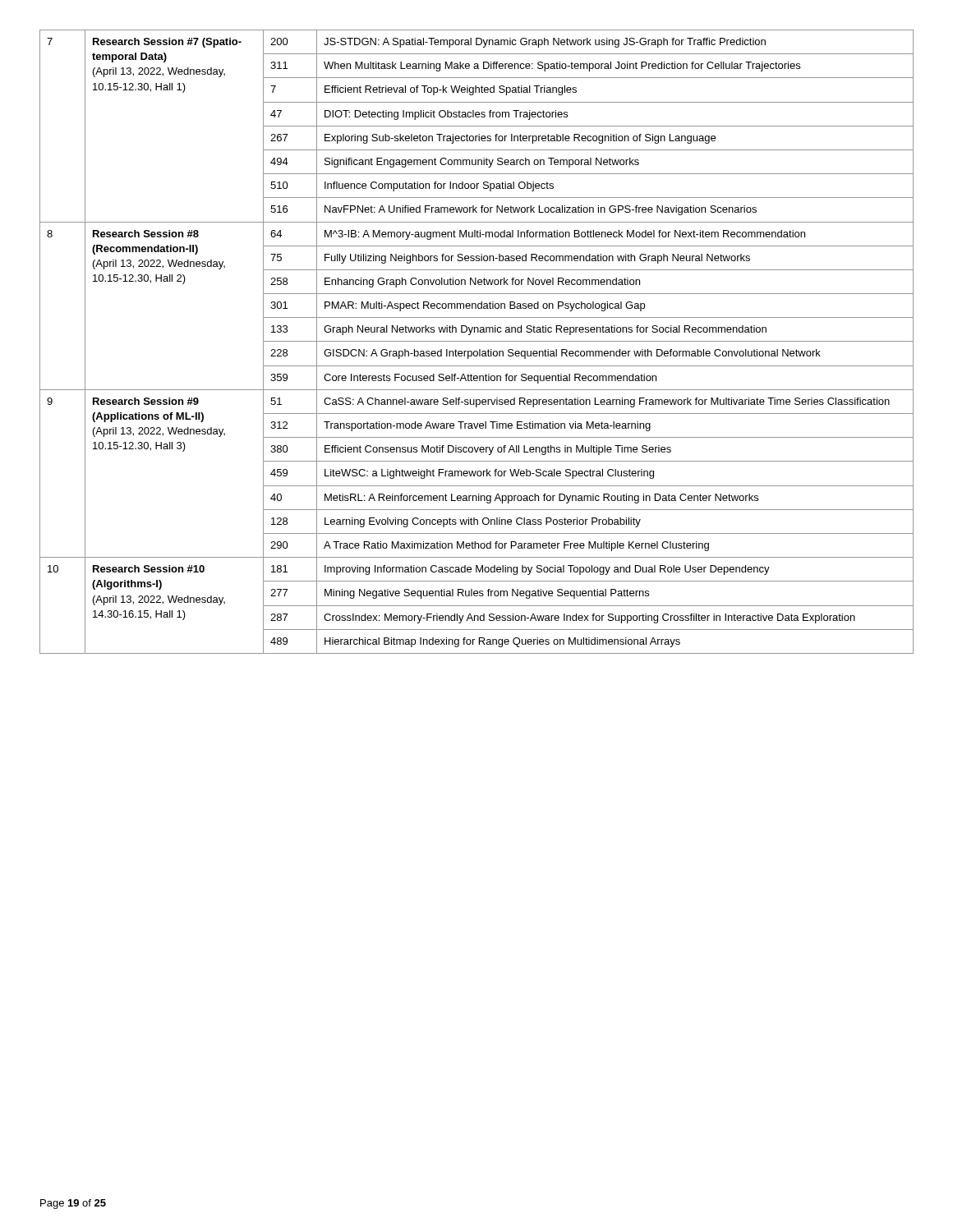Find the table that mentions "CaSS: A Channel-aware Self-supervised"
953x1232 pixels.
(476, 342)
